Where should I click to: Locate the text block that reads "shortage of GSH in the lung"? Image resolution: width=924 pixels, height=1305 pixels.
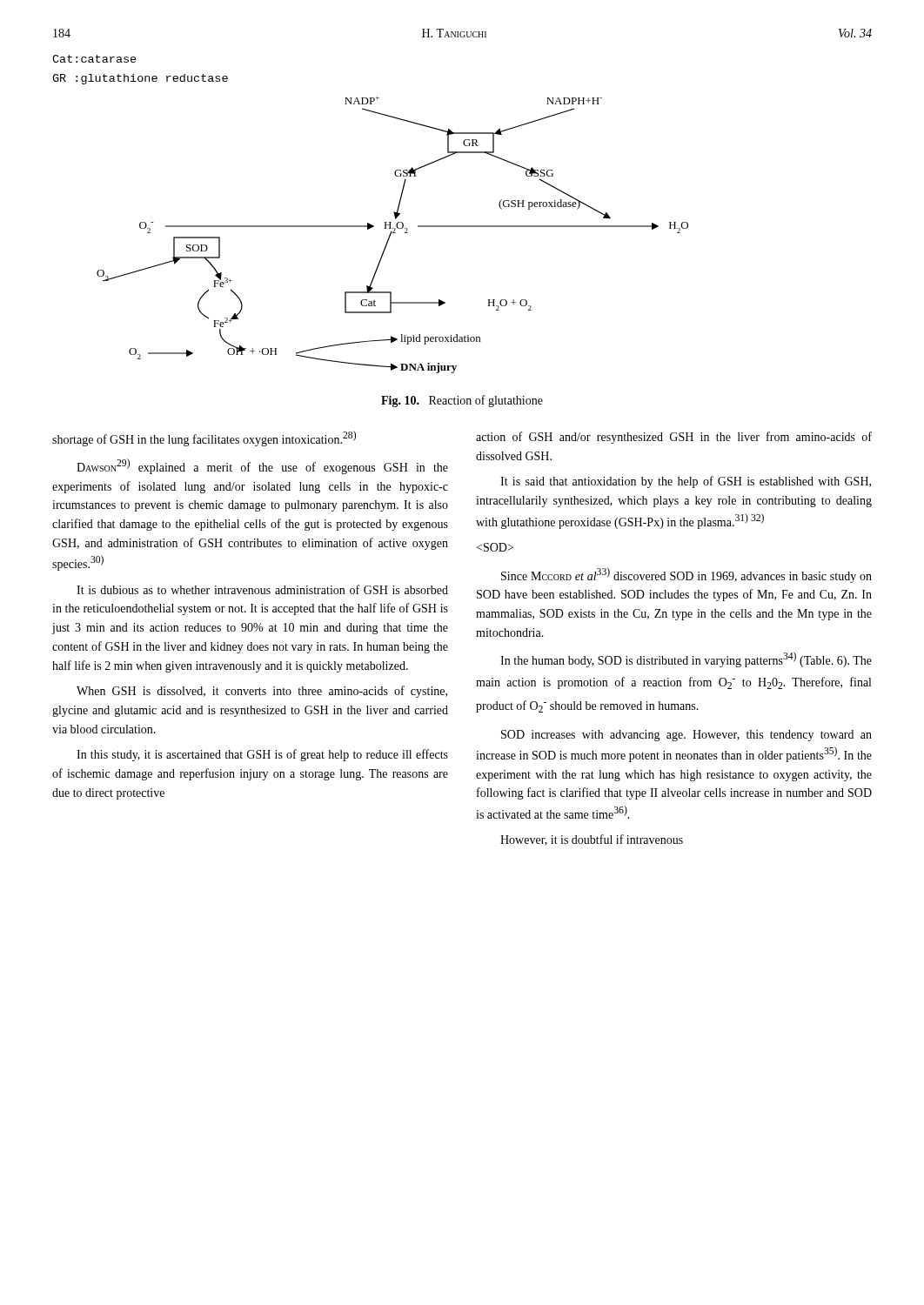[x=250, y=615]
